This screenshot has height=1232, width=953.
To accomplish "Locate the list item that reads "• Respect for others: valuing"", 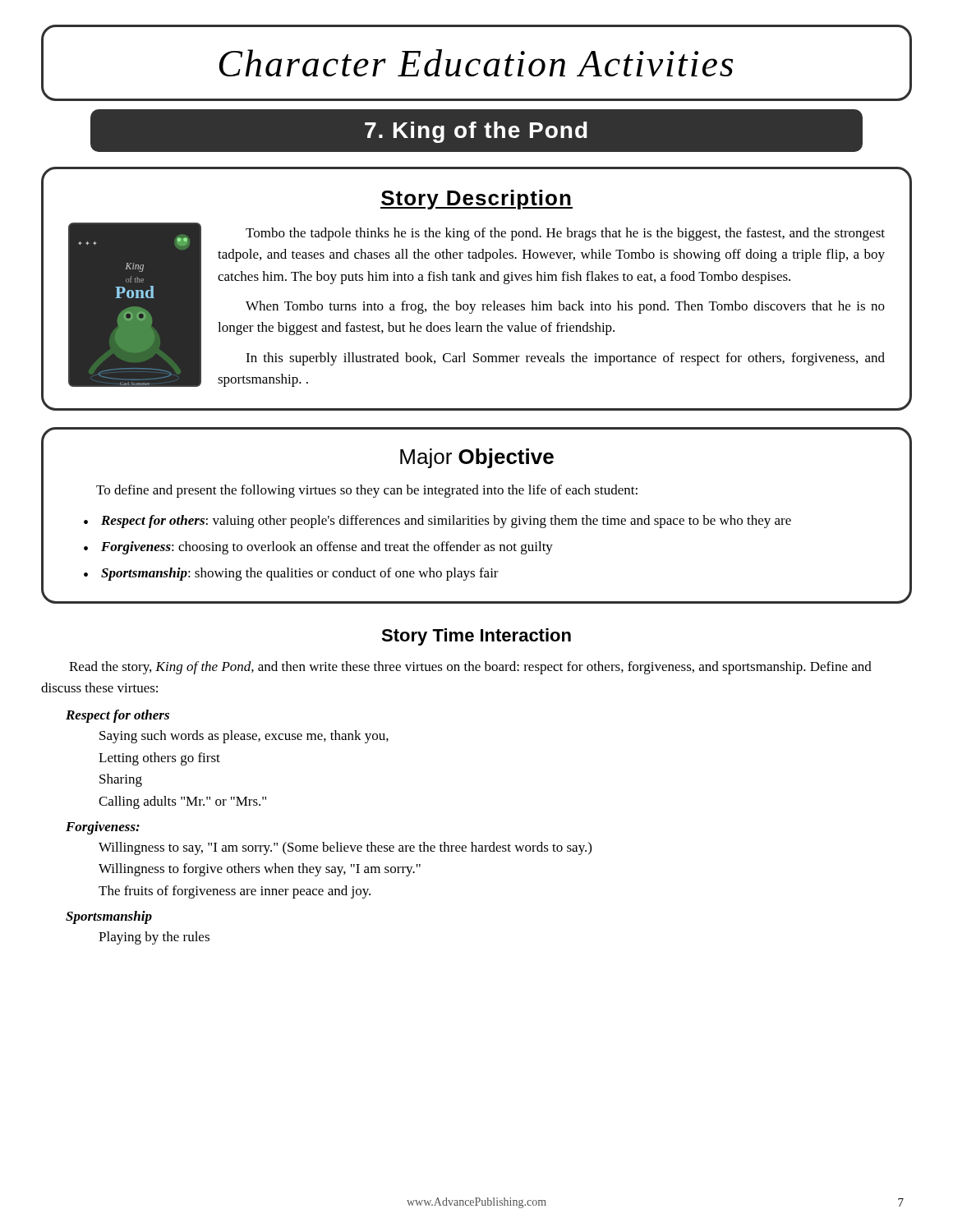I will click(437, 521).
